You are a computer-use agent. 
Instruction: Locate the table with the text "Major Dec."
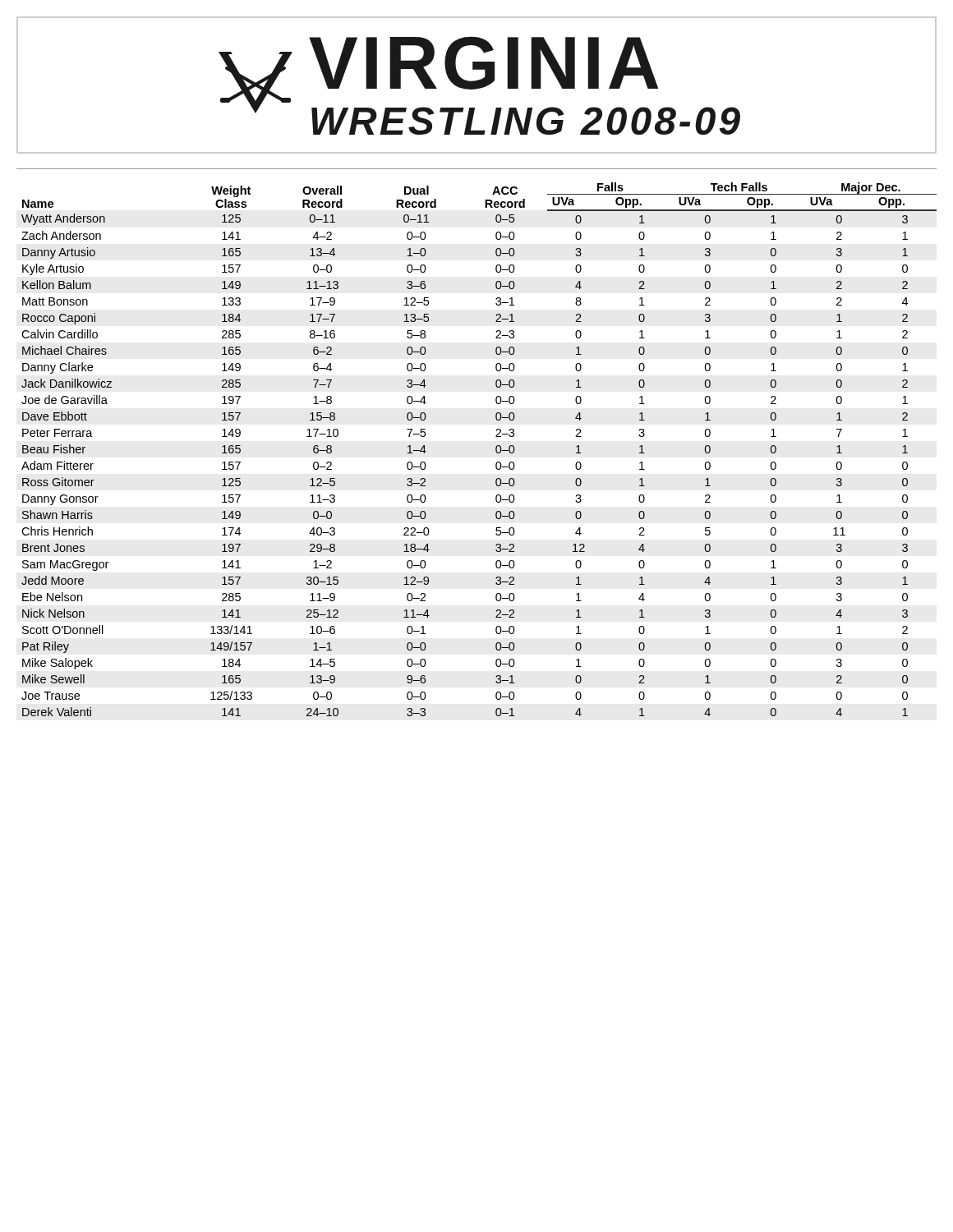pos(476,449)
